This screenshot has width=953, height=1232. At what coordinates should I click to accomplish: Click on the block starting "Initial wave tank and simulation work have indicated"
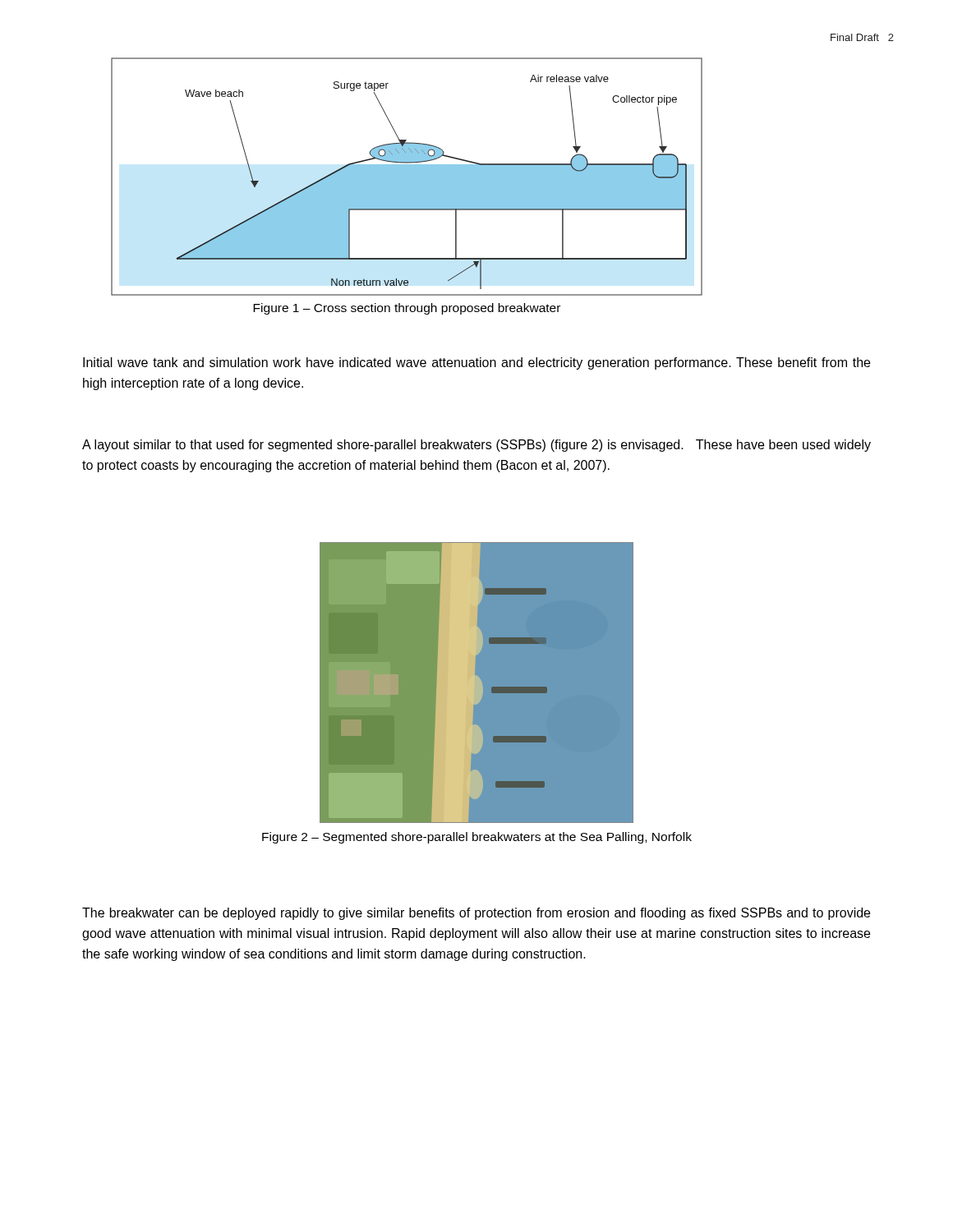[476, 373]
